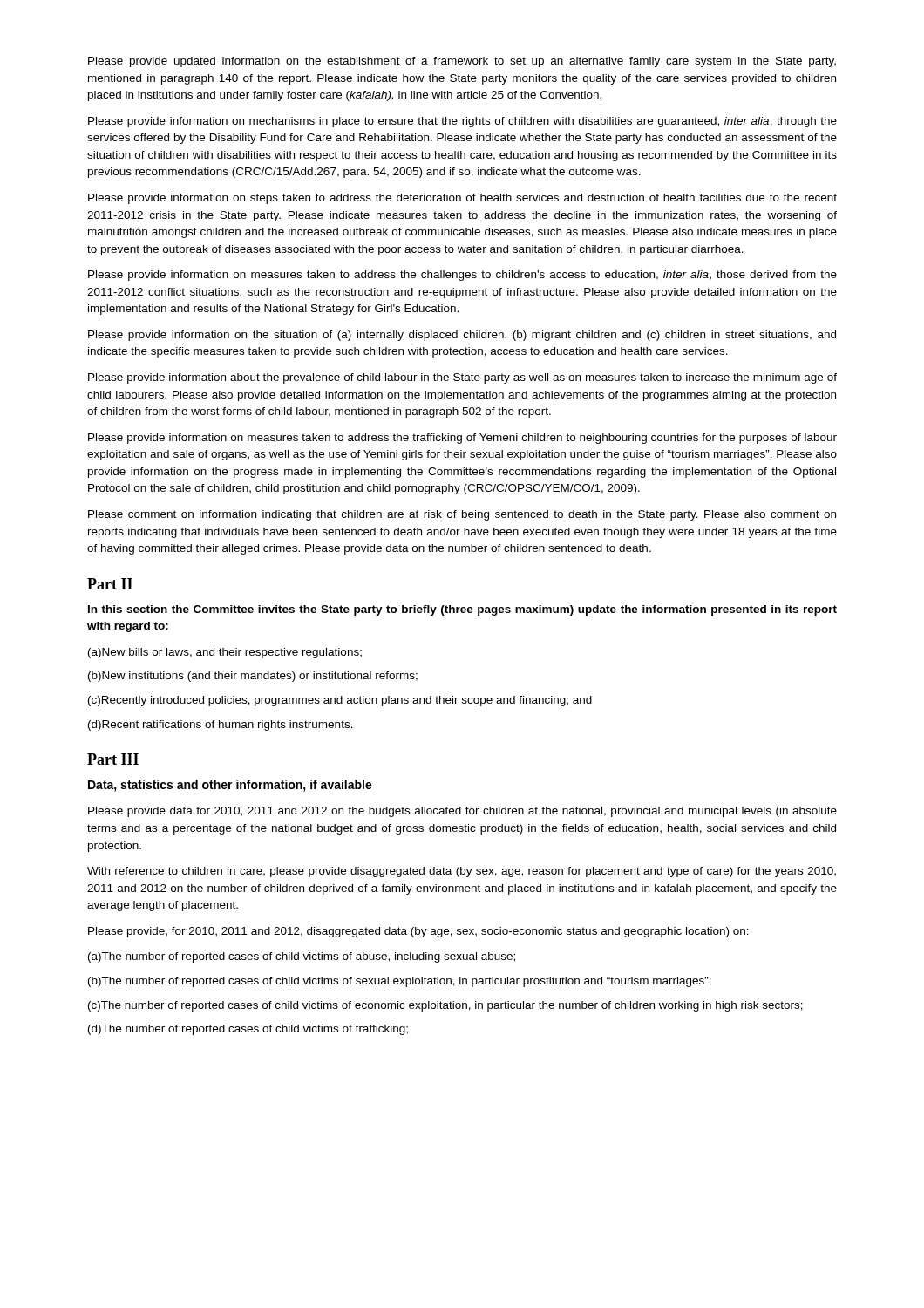Find the block on this page that starts "Please provide information on steps"

(x=462, y=223)
